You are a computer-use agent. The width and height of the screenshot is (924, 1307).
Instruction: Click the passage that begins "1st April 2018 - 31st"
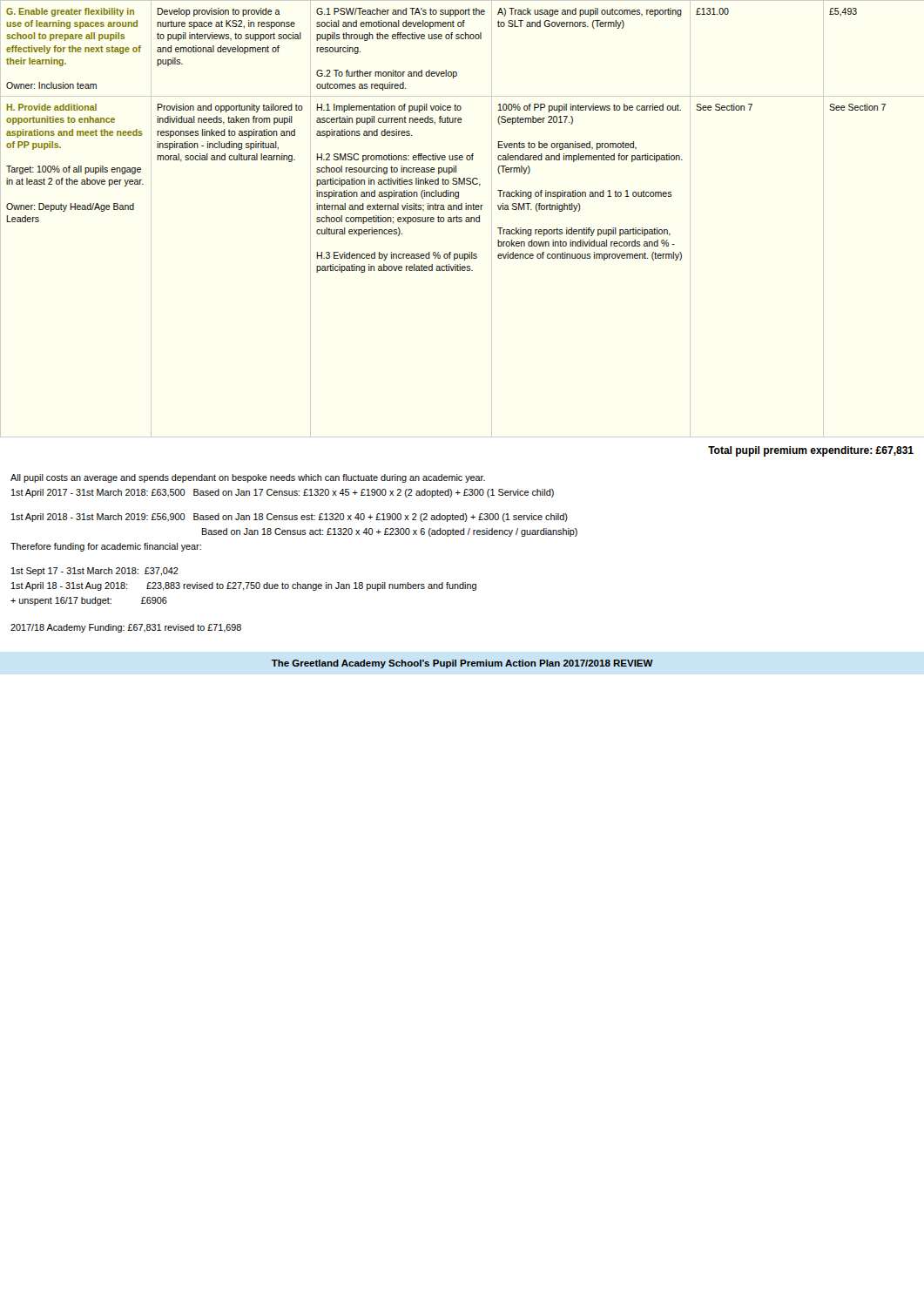(294, 532)
